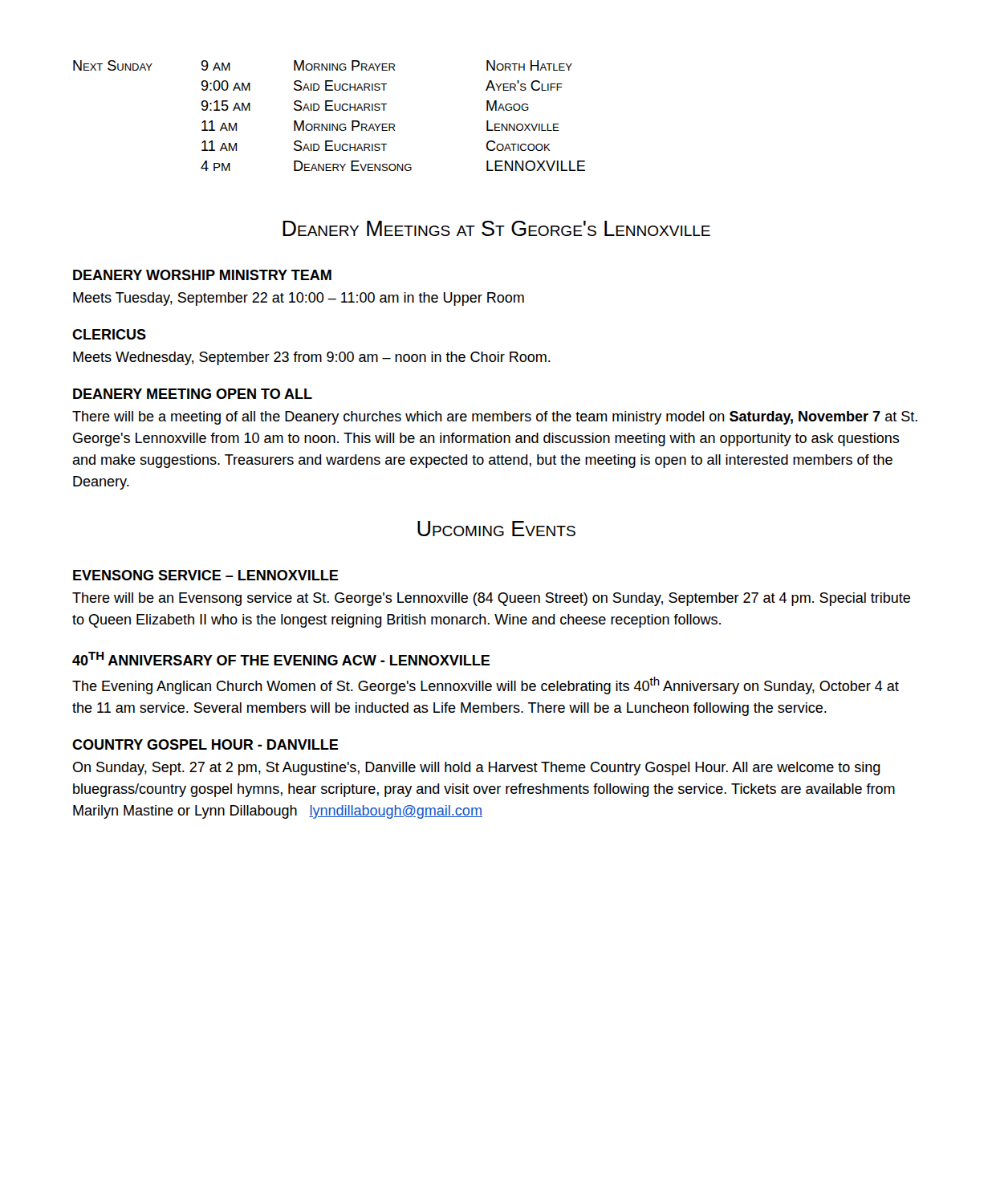Click on the text block containing "Meets Wednesday, September 23 from 9:00 am"
992x1204 pixels.
312,357
